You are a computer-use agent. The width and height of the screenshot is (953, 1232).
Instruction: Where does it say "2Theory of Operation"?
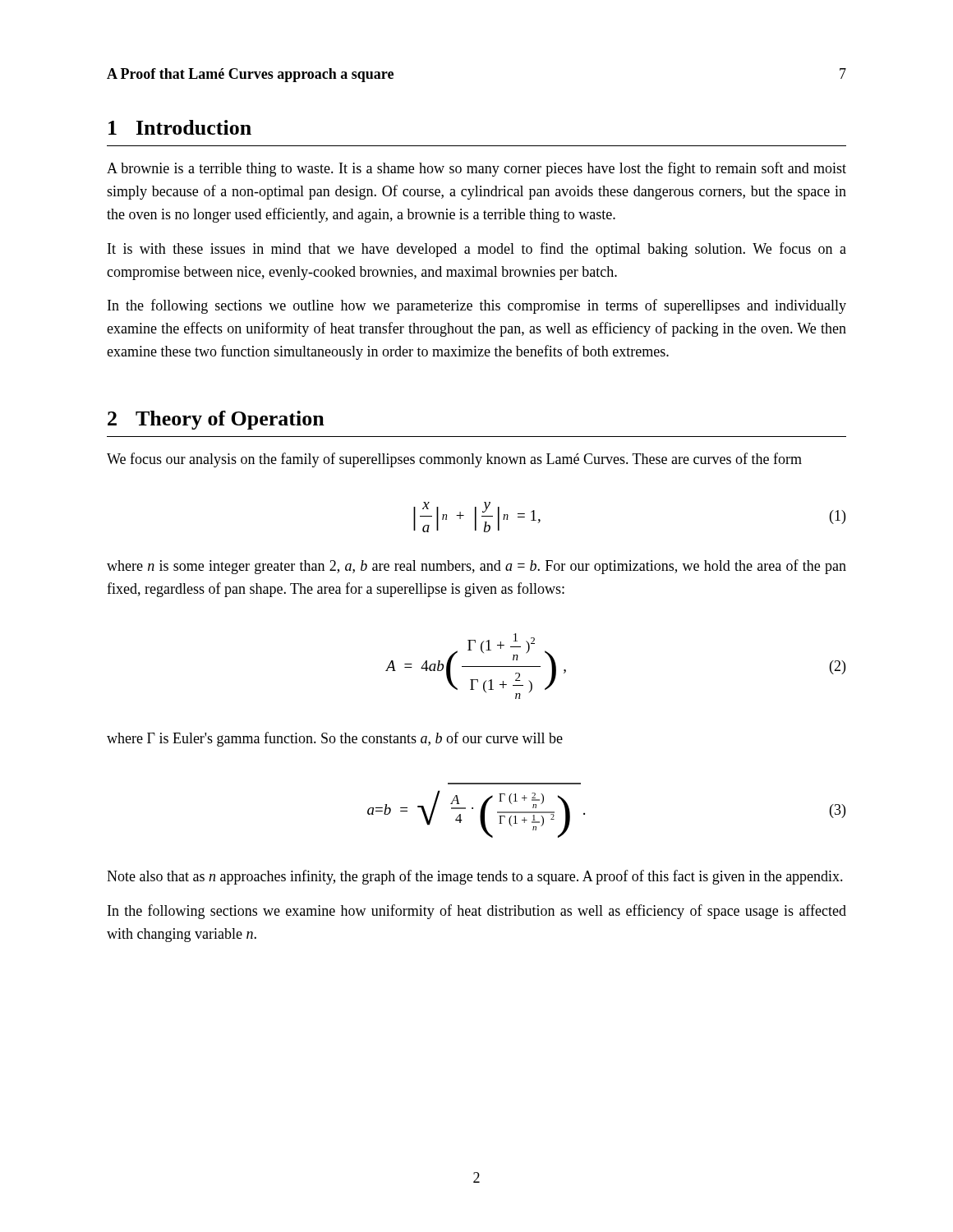click(216, 419)
